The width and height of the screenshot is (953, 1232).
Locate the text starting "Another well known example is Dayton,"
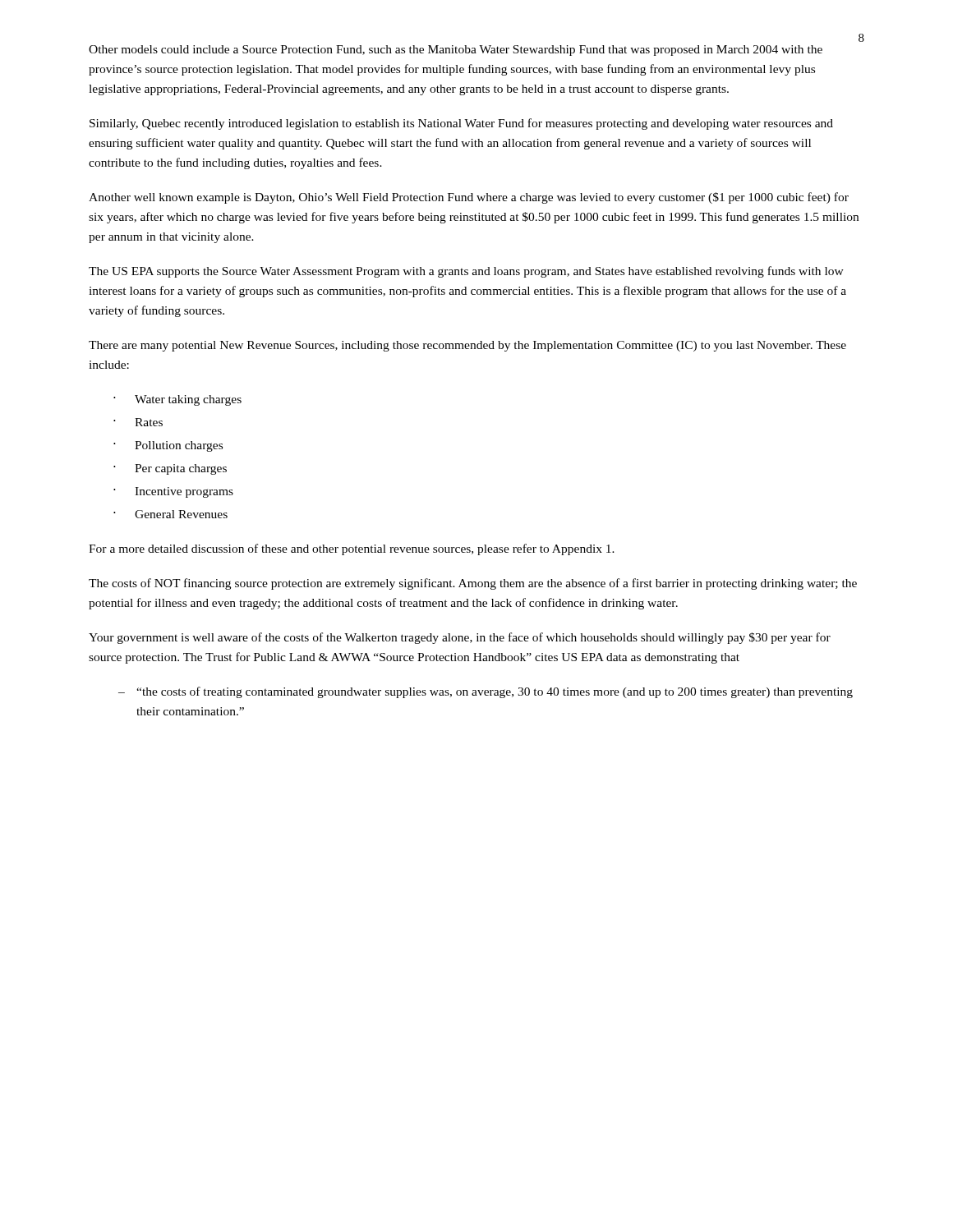[x=474, y=217]
